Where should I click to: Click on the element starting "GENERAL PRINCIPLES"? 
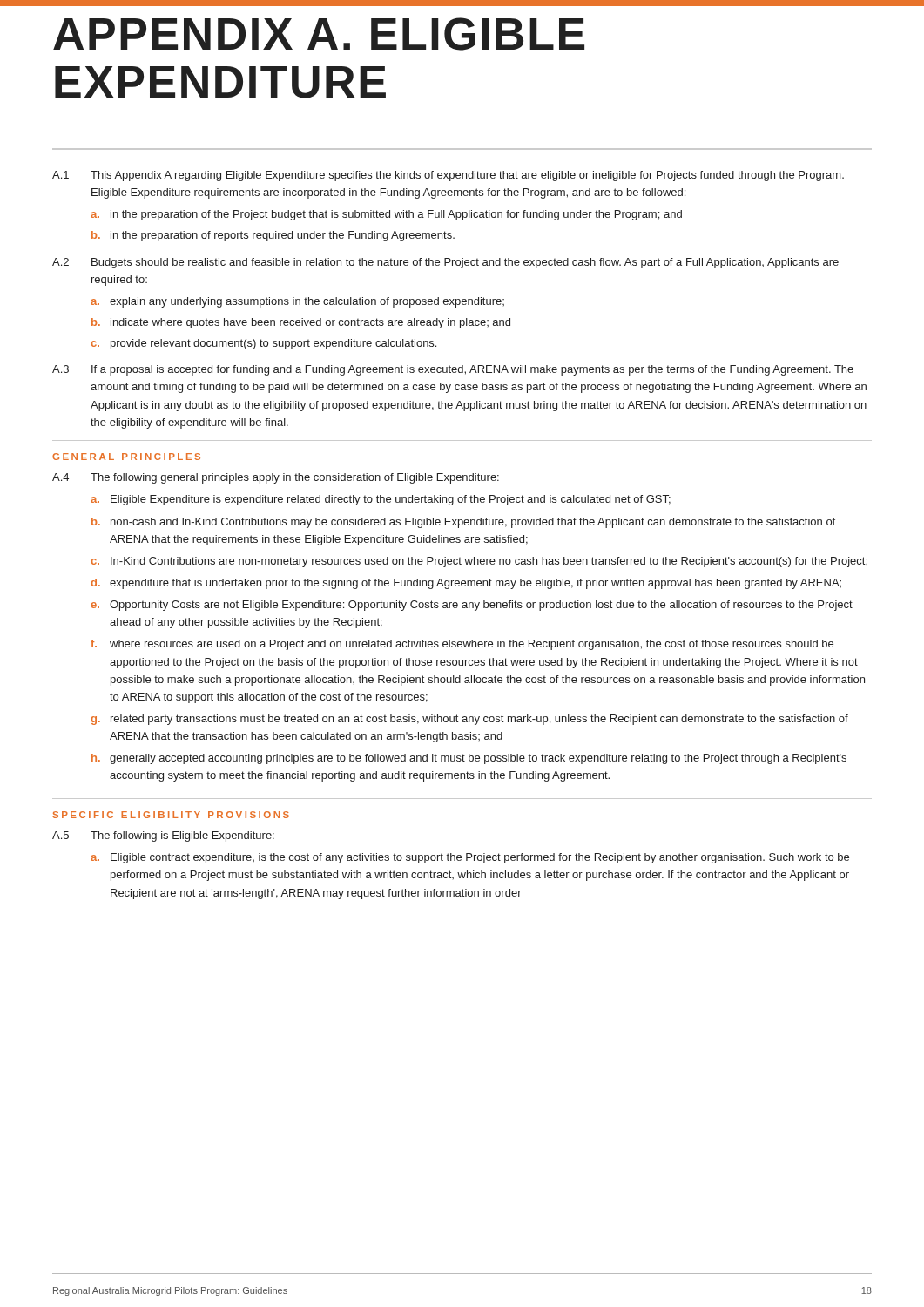tap(128, 457)
